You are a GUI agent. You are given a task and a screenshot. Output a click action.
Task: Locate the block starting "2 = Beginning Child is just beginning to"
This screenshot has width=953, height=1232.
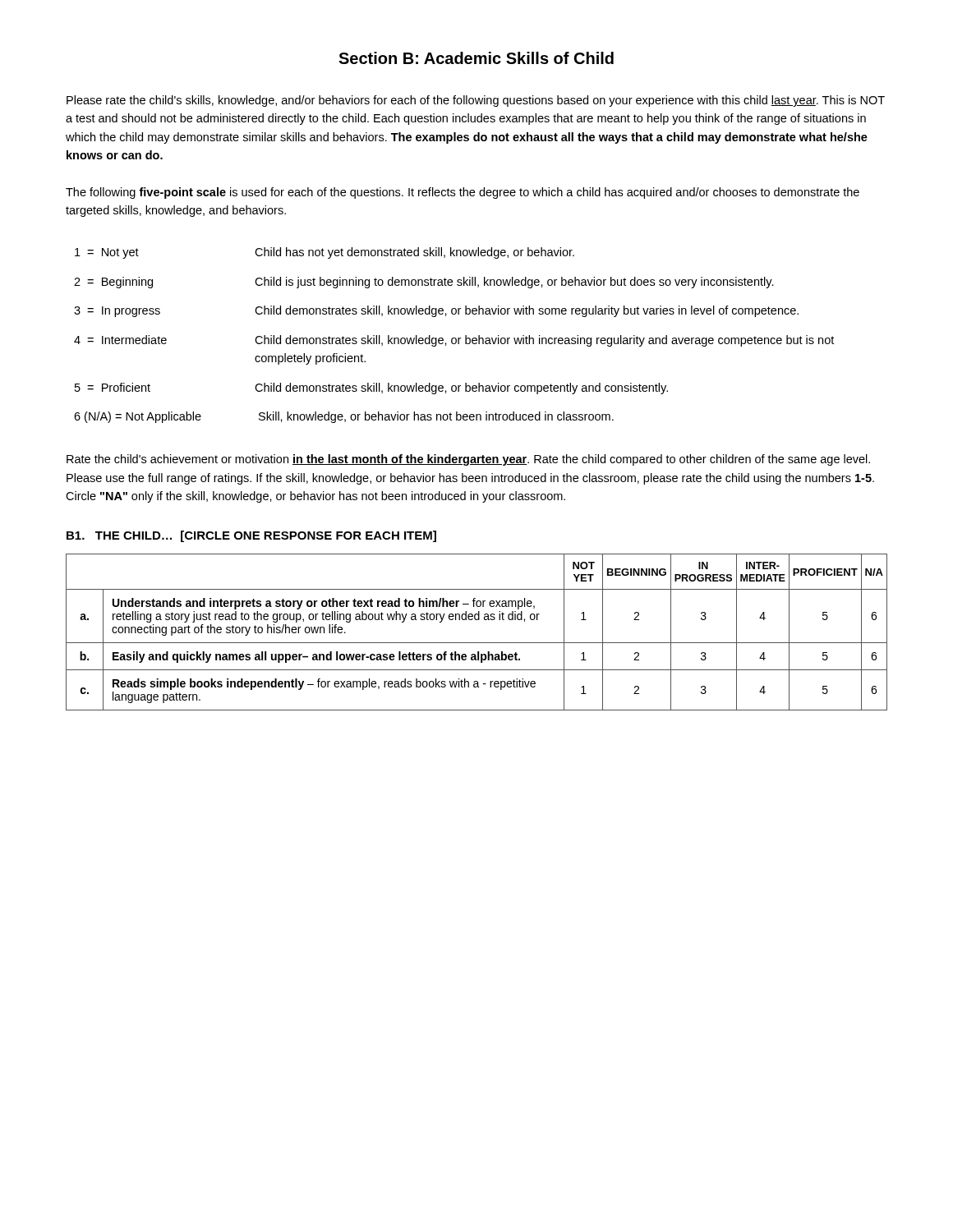[x=476, y=282]
